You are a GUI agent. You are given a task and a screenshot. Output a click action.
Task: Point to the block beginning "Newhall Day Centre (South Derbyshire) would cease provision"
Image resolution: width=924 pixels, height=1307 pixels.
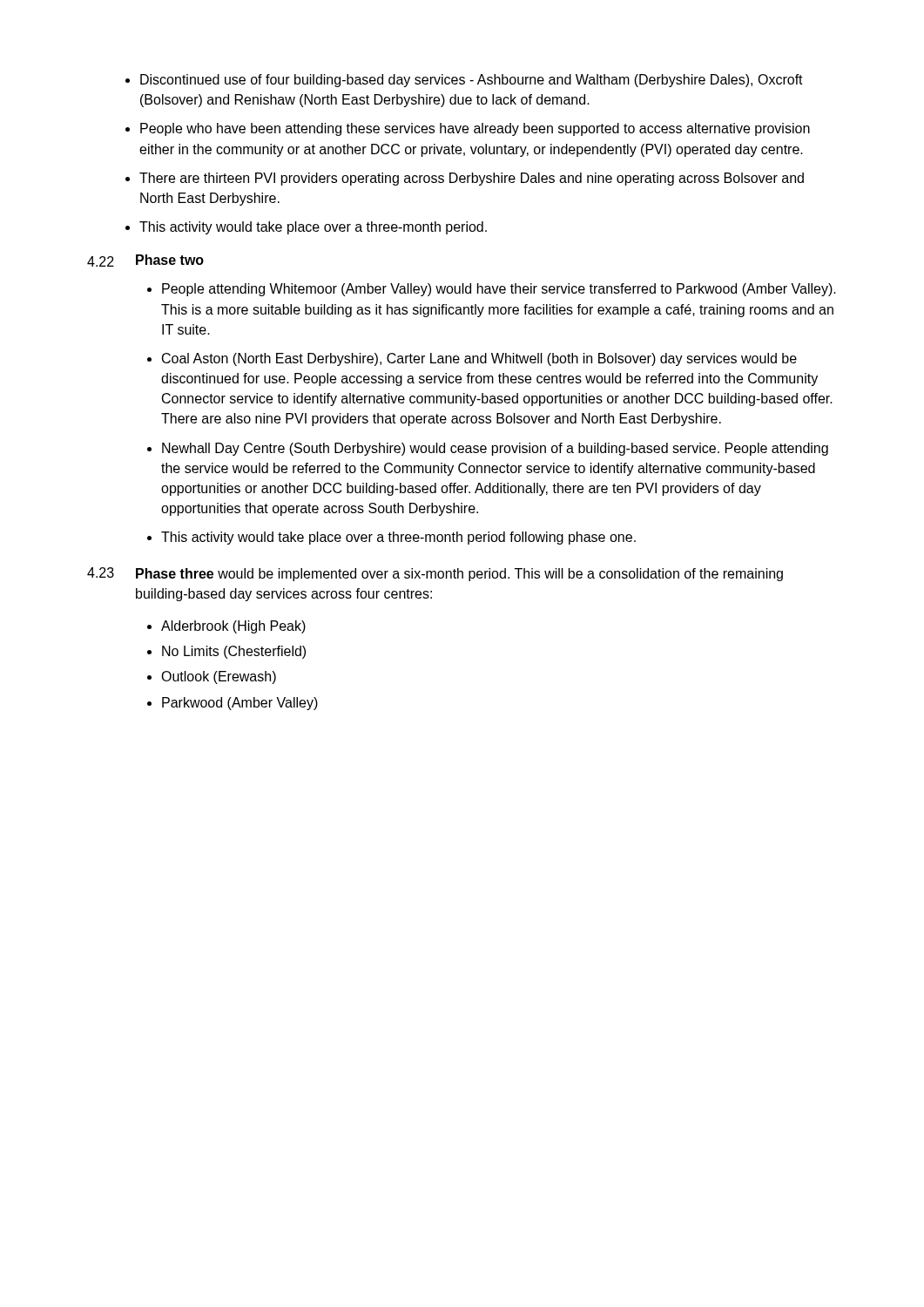click(x=495, y=478)
